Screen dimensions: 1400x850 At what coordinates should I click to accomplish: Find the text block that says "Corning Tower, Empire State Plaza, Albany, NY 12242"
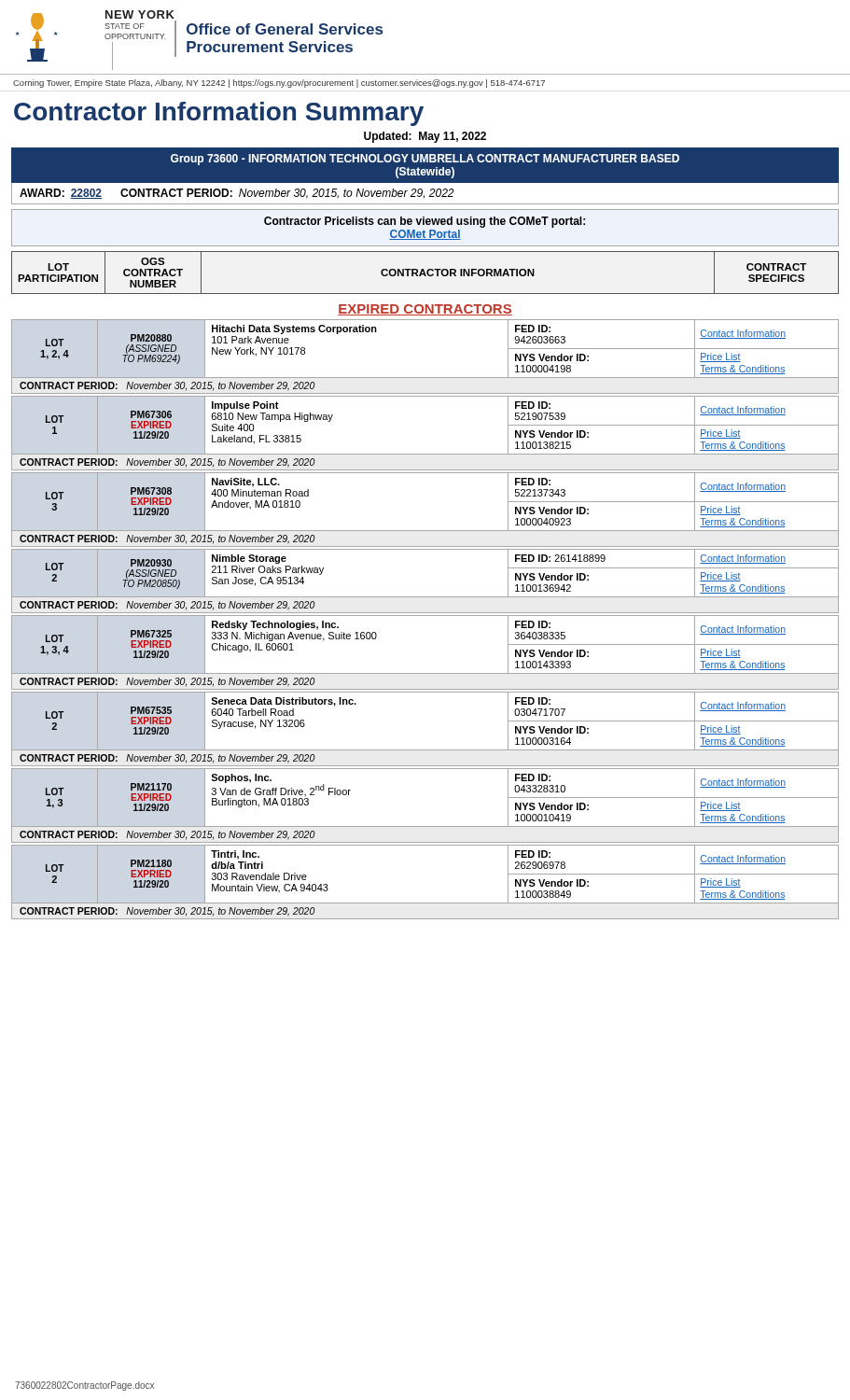[x=279, y=82]
